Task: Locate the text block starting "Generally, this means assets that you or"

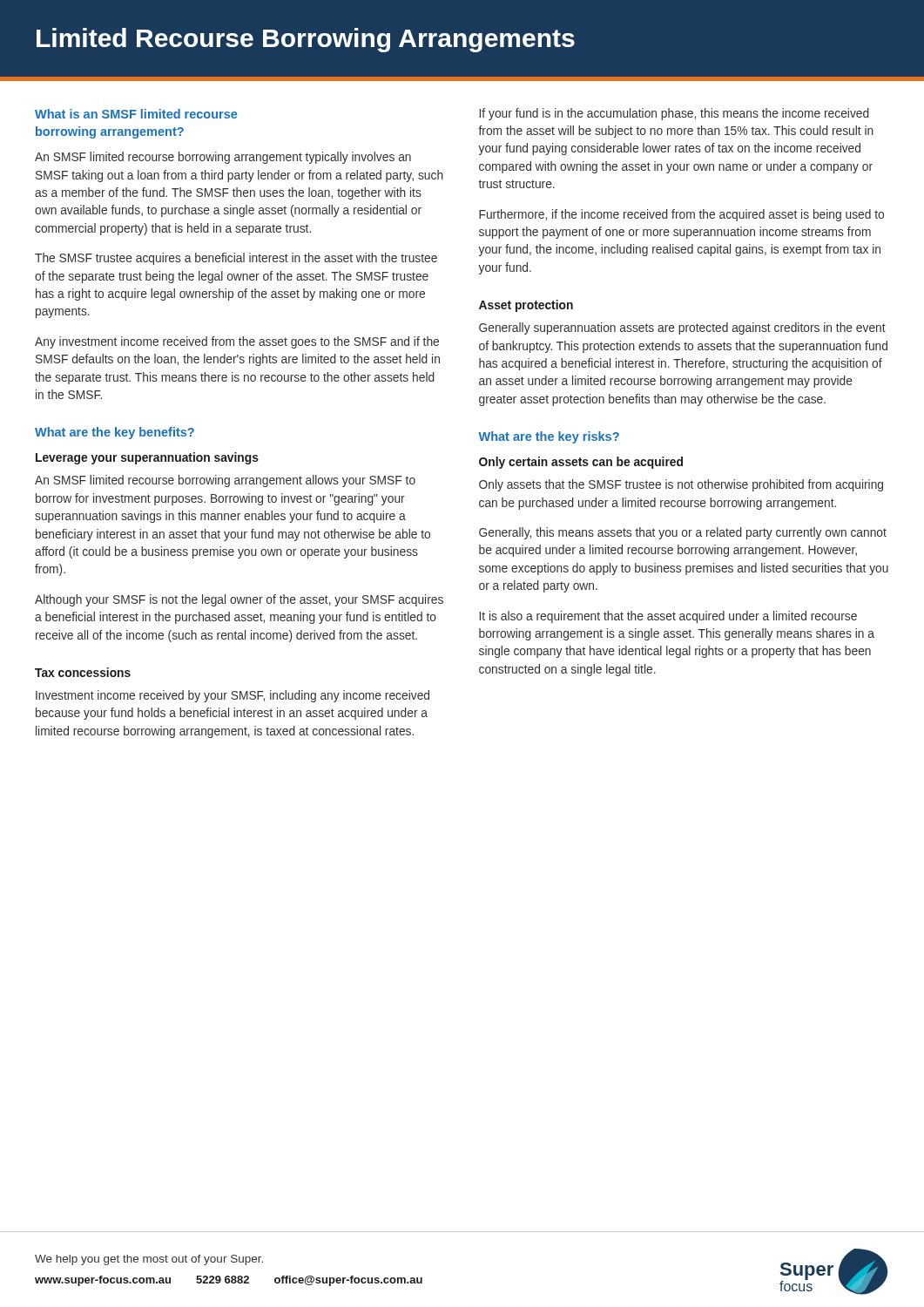Action: (x=684, y=560)
